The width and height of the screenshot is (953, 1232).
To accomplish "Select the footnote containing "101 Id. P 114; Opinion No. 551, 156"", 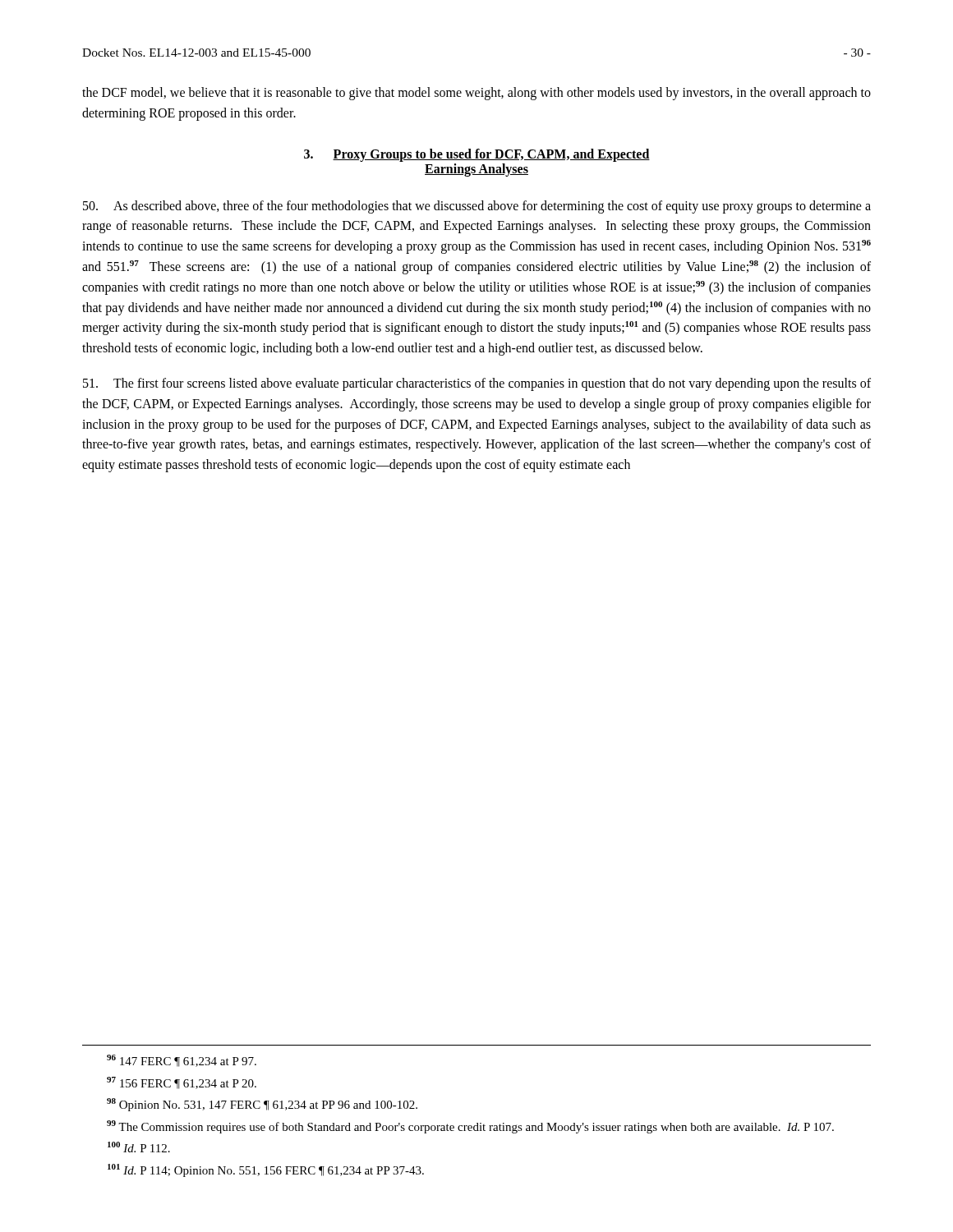I will point(253,1169).
